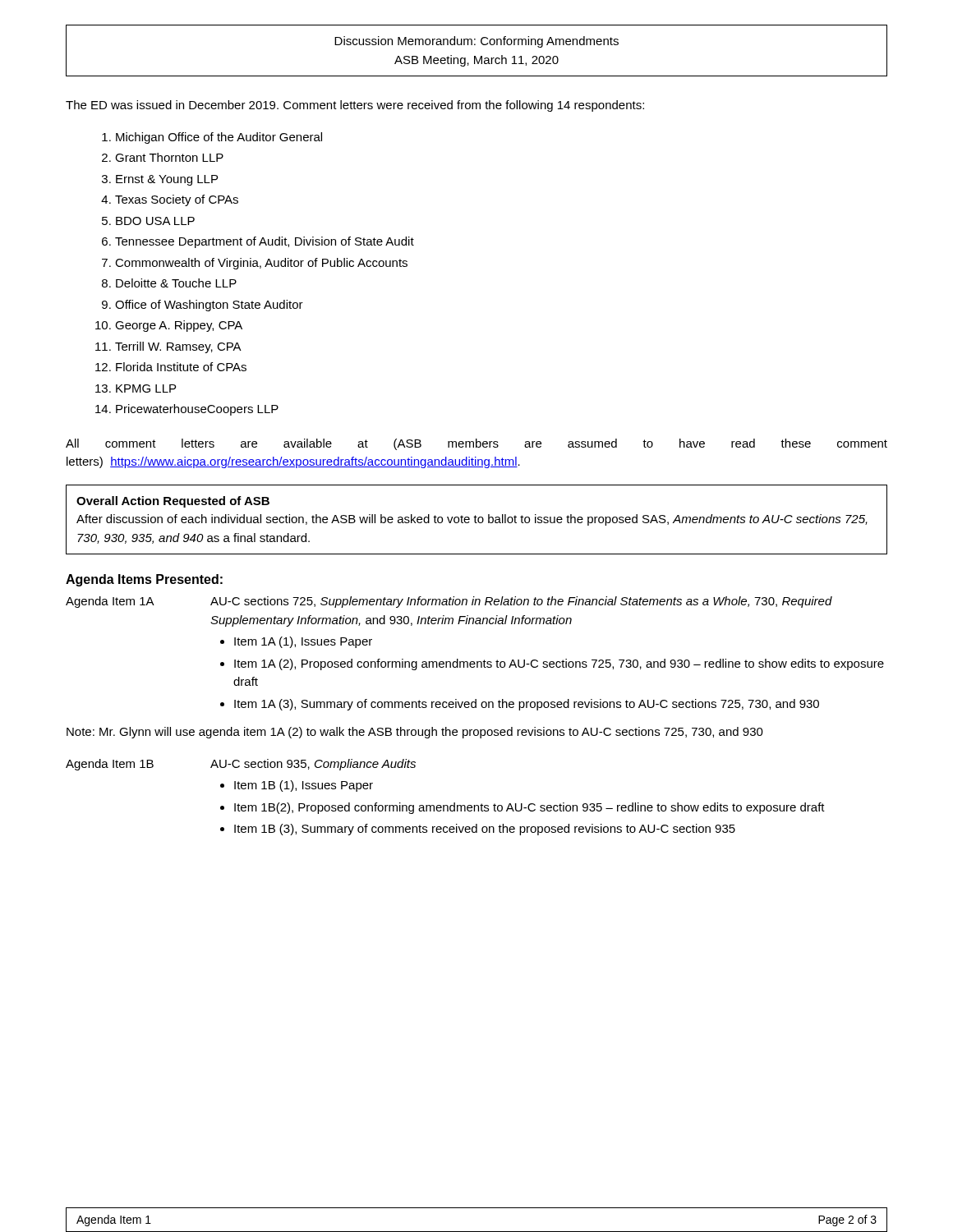The image size is (953, 1232).
Task: Click on the region starting "Agenda Items Presented:"
Action: (145, 579)
